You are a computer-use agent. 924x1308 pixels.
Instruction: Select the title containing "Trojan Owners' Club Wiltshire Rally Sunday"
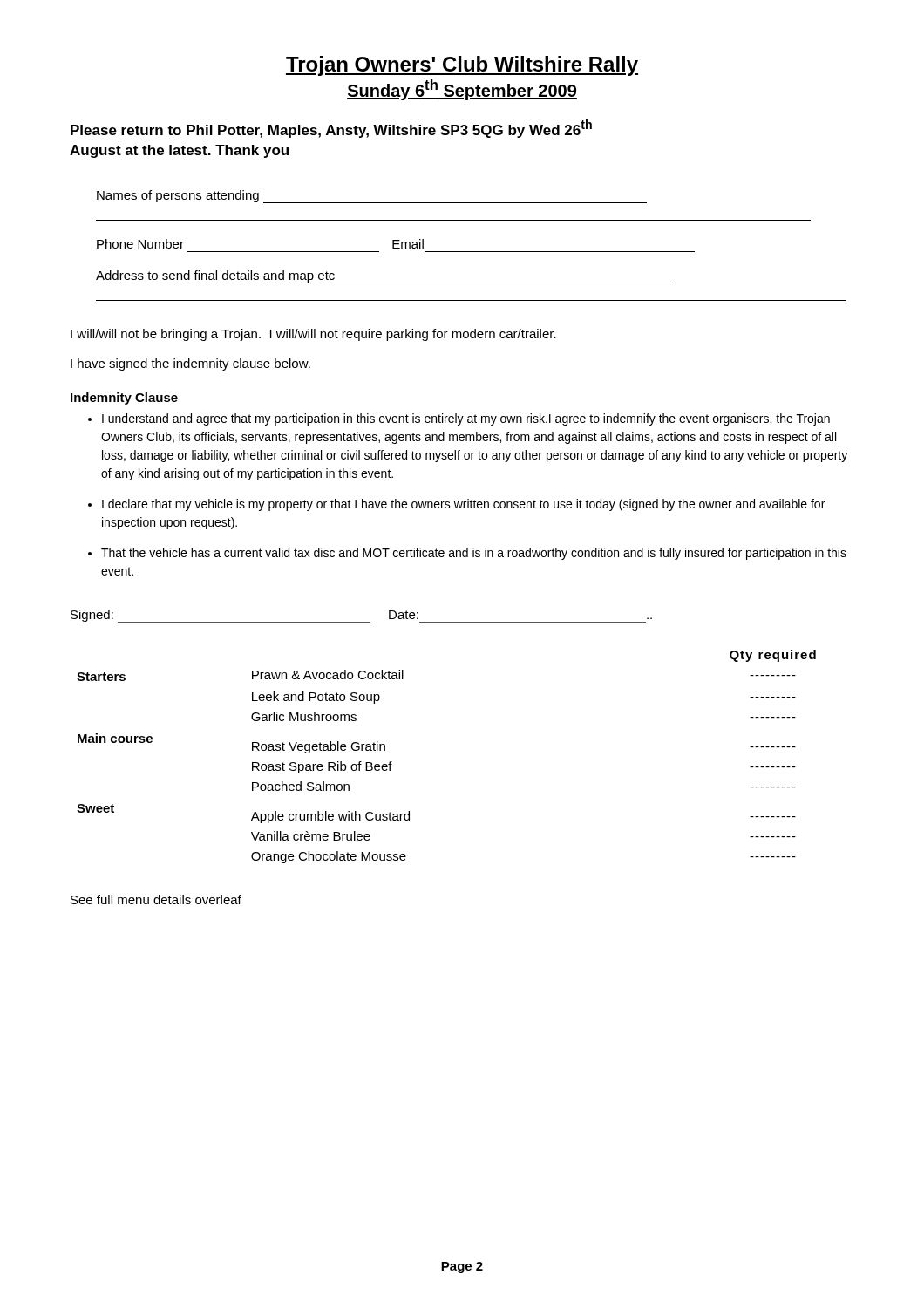pos(462,77)
